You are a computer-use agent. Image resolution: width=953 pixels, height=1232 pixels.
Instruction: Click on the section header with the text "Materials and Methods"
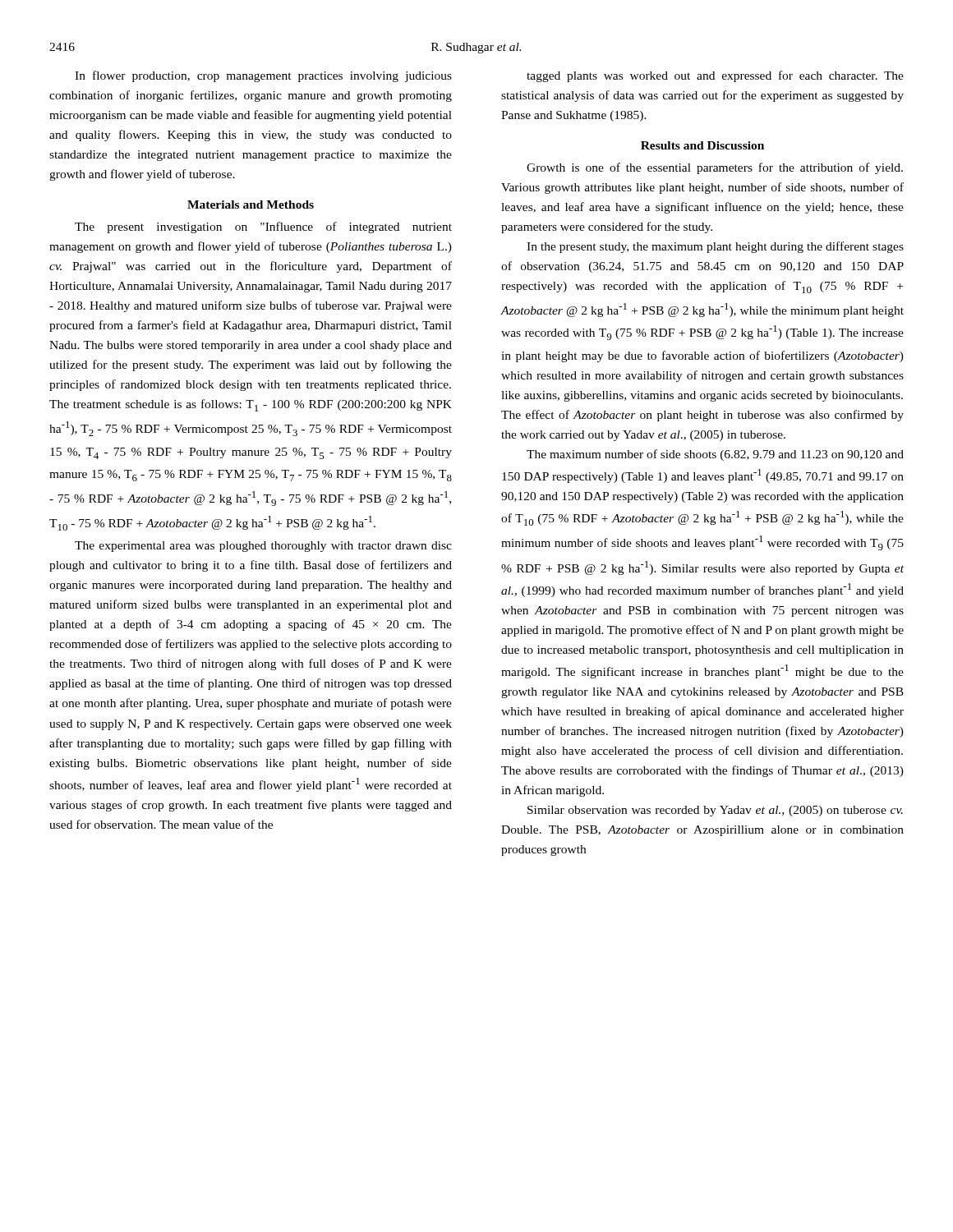[x=251, y=204]
